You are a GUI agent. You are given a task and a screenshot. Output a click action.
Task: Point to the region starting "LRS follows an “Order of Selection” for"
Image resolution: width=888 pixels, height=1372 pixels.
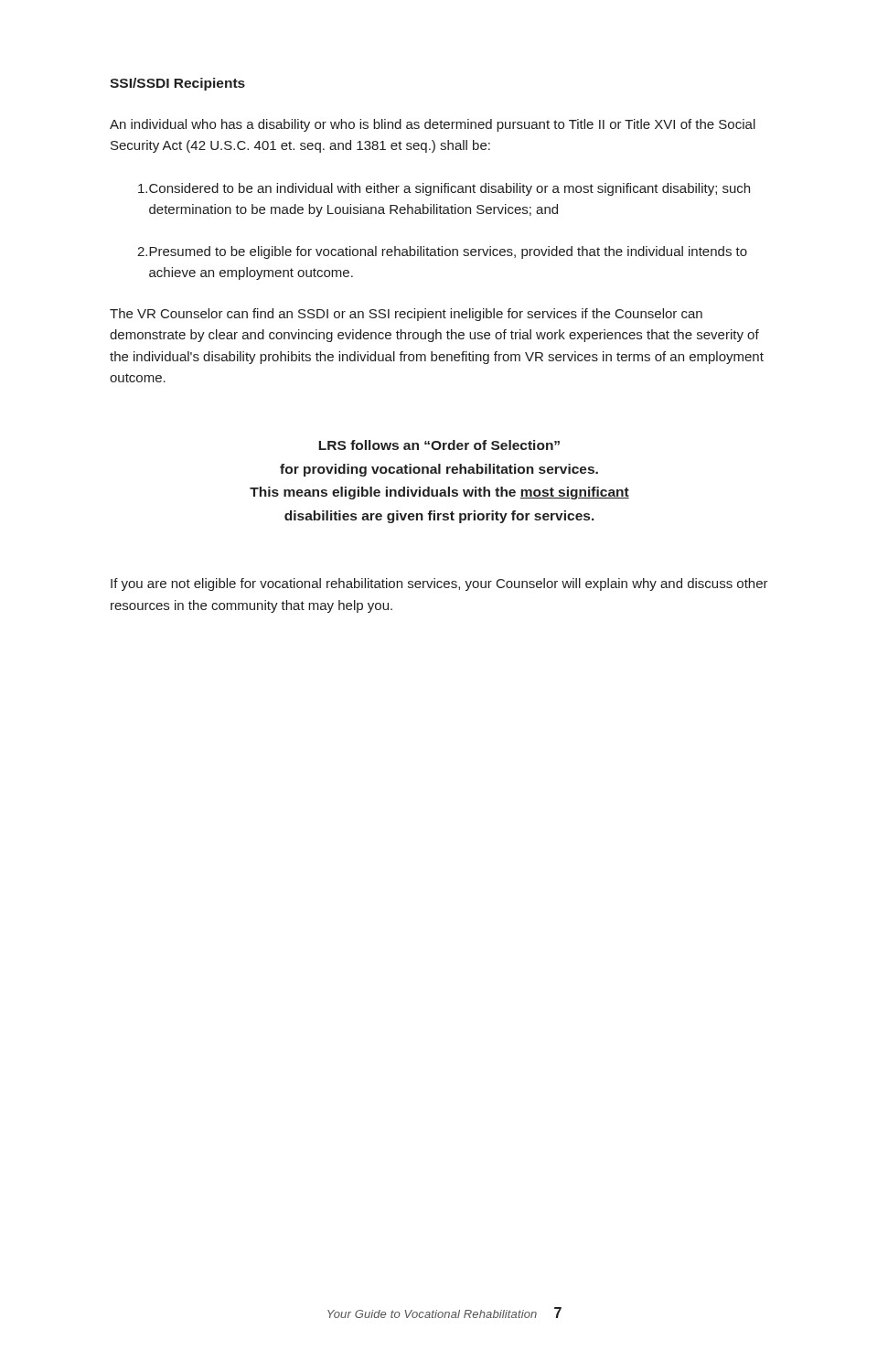tap(439, 480)
